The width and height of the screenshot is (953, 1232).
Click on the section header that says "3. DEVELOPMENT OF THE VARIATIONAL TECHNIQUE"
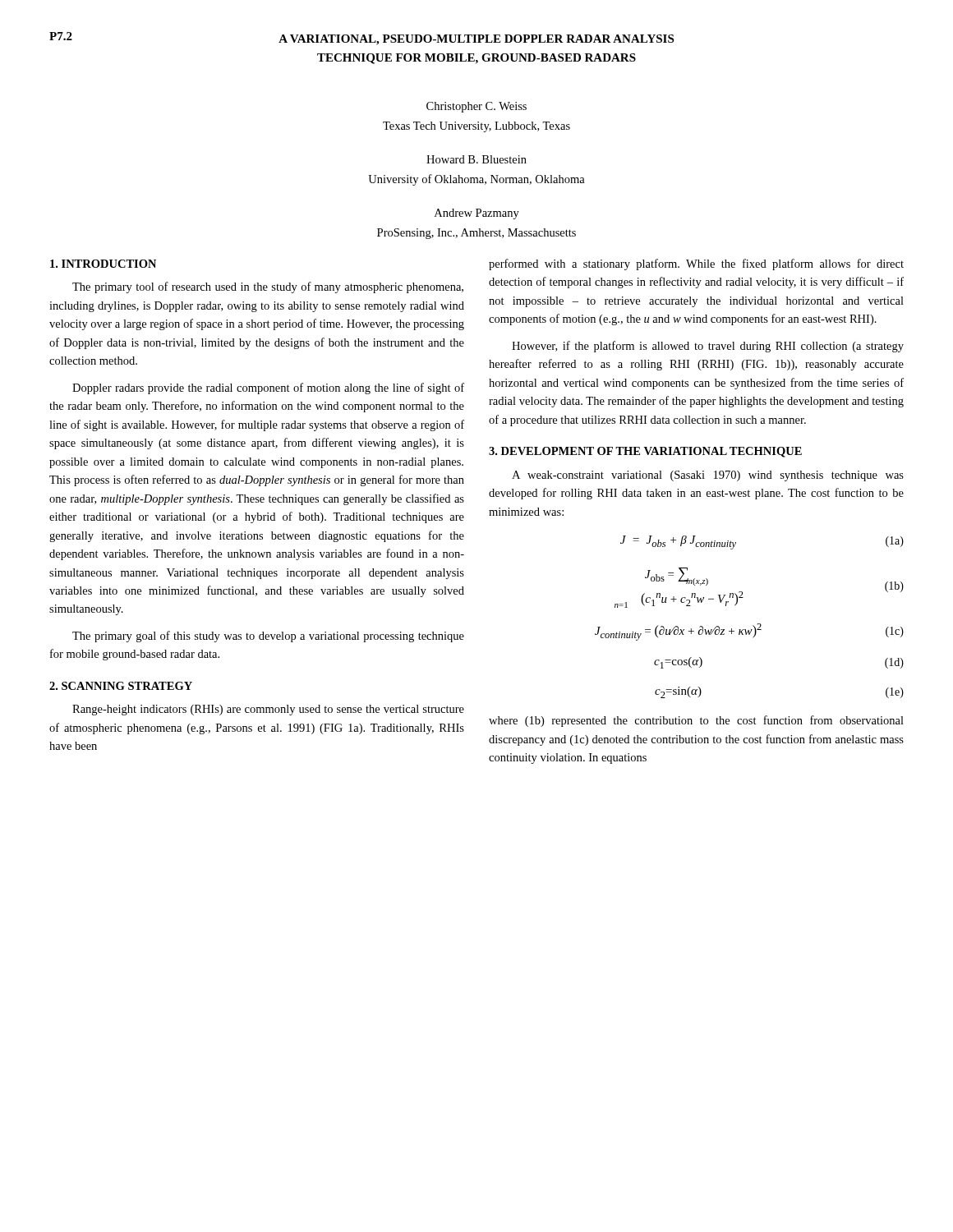point(645,451)
